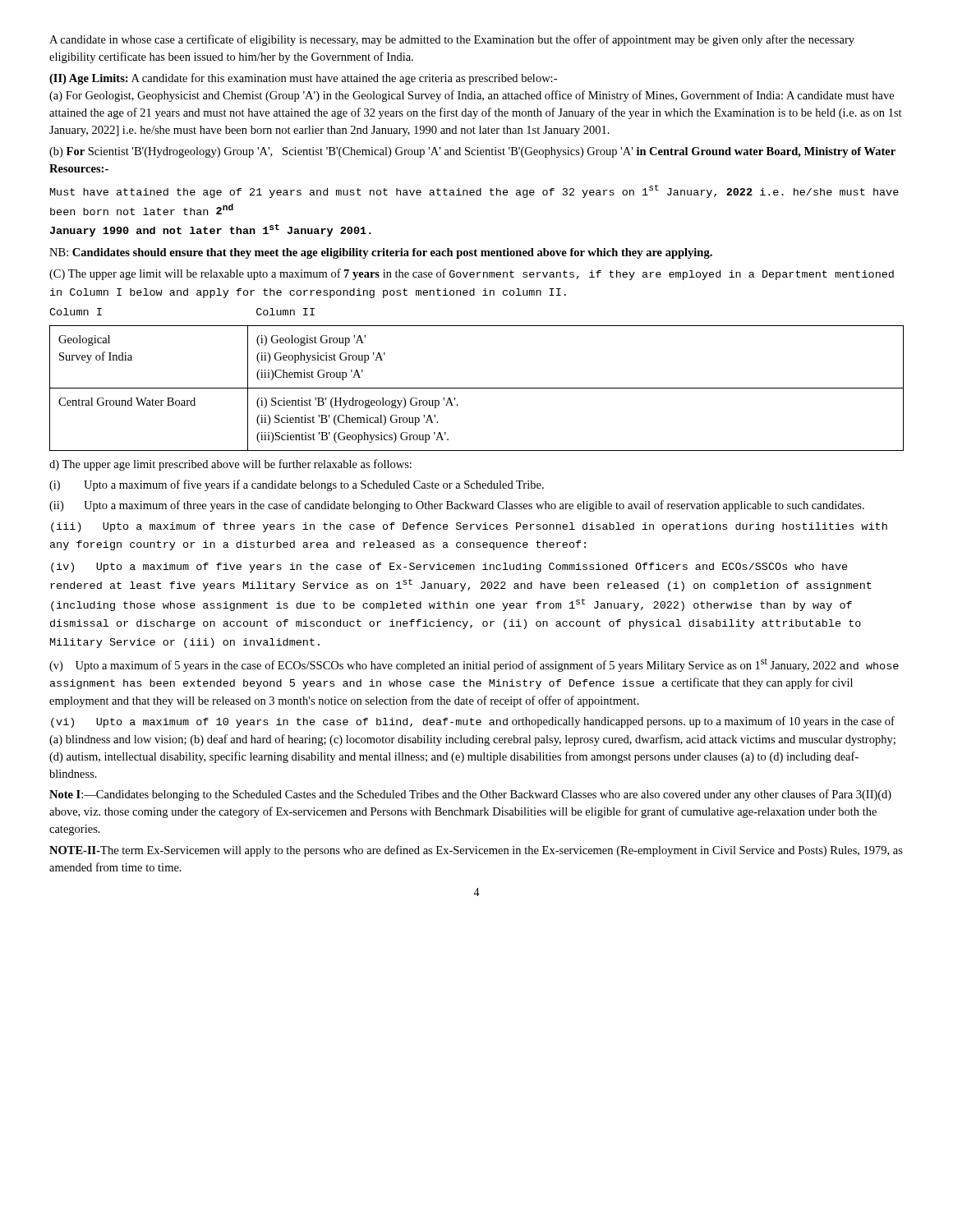Click on the table containing "Geological Survey of India"
Image resolution: width=953 pixels, height=1232 pixels.
coord(476,388)
